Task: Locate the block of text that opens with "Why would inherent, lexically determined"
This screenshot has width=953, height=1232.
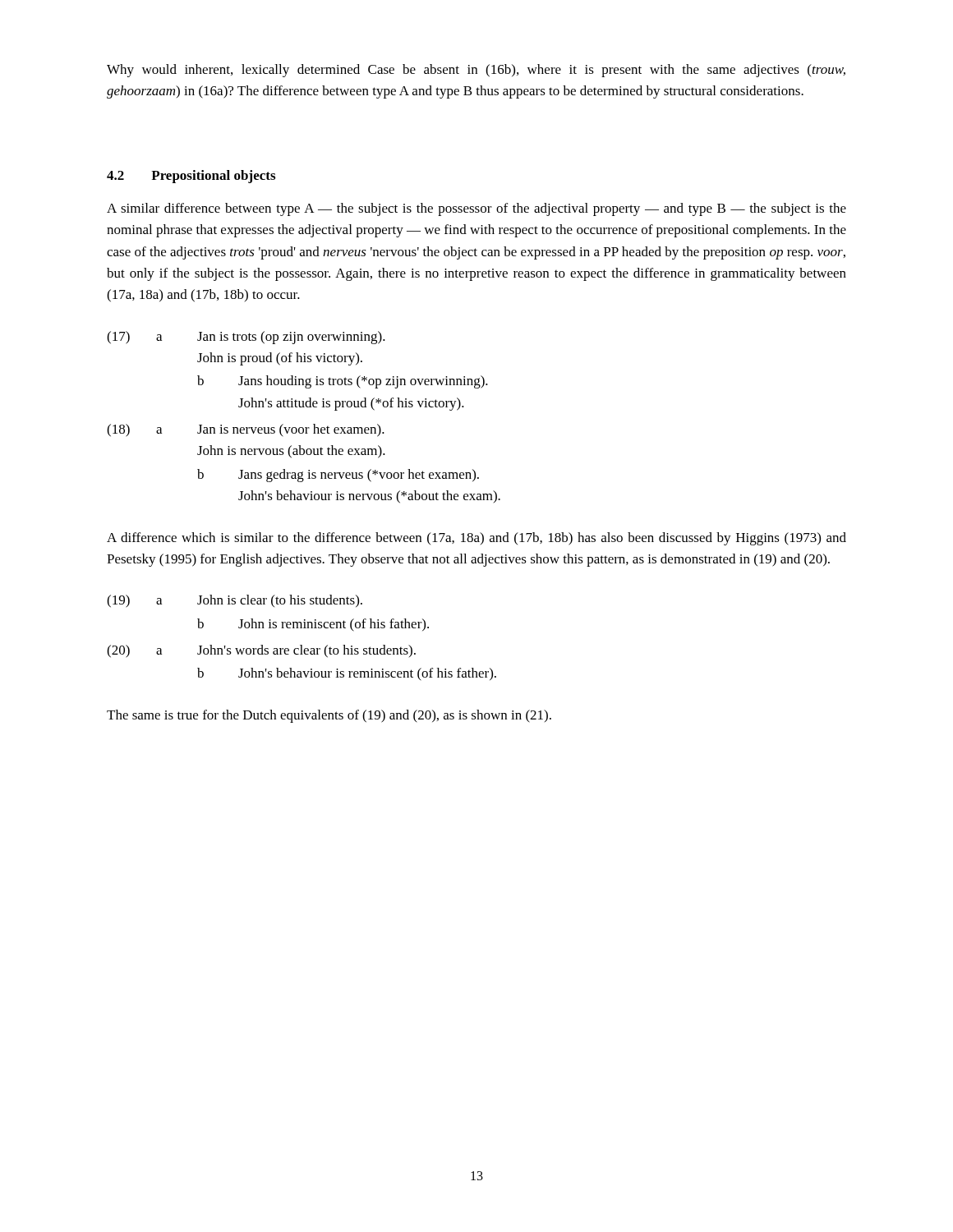Action: pyautogui.click(x=476, y=80)
